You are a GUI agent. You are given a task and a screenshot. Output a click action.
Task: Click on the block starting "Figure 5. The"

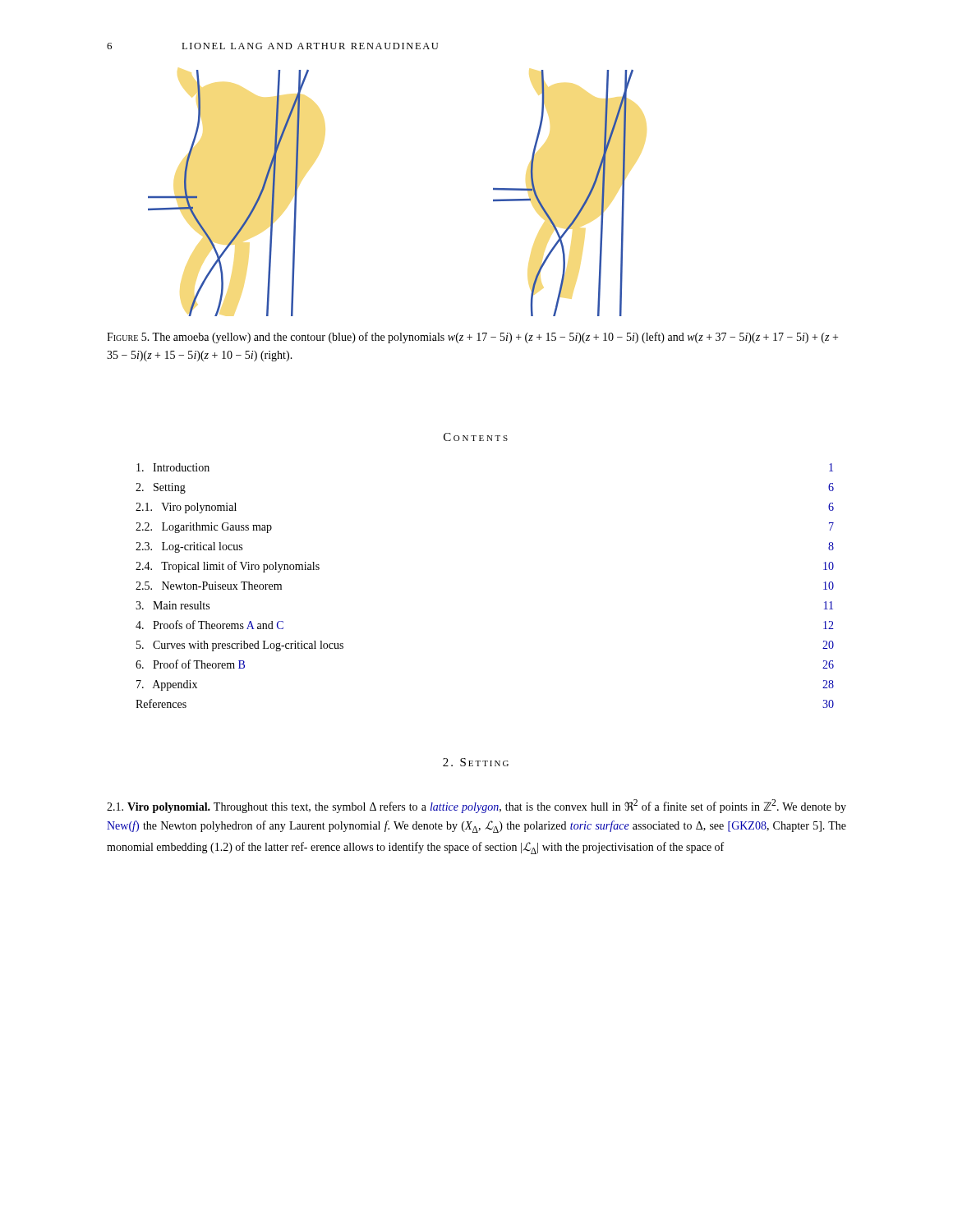(x=473, y=346)
